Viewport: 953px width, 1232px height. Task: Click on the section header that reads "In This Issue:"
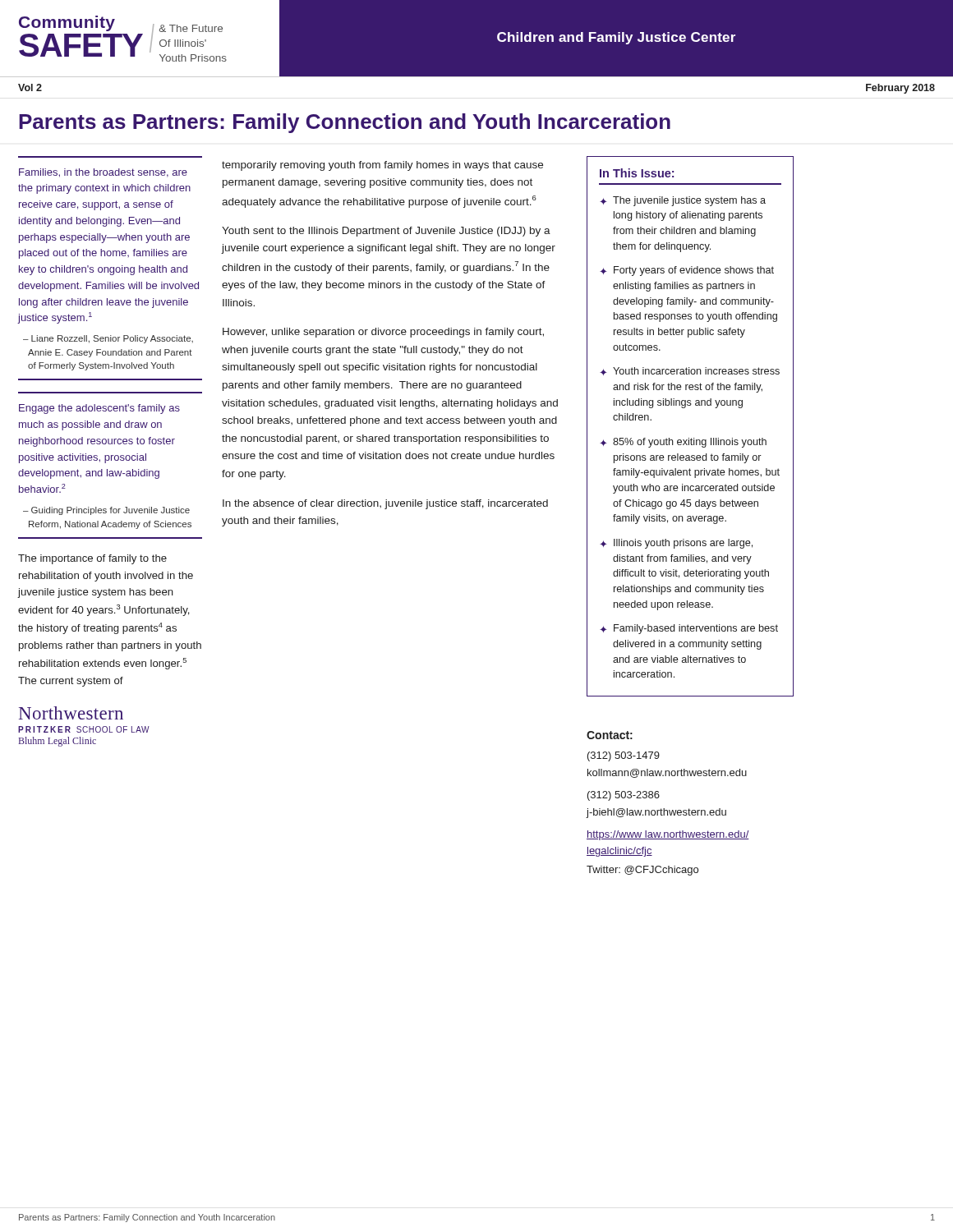(637, 173)
